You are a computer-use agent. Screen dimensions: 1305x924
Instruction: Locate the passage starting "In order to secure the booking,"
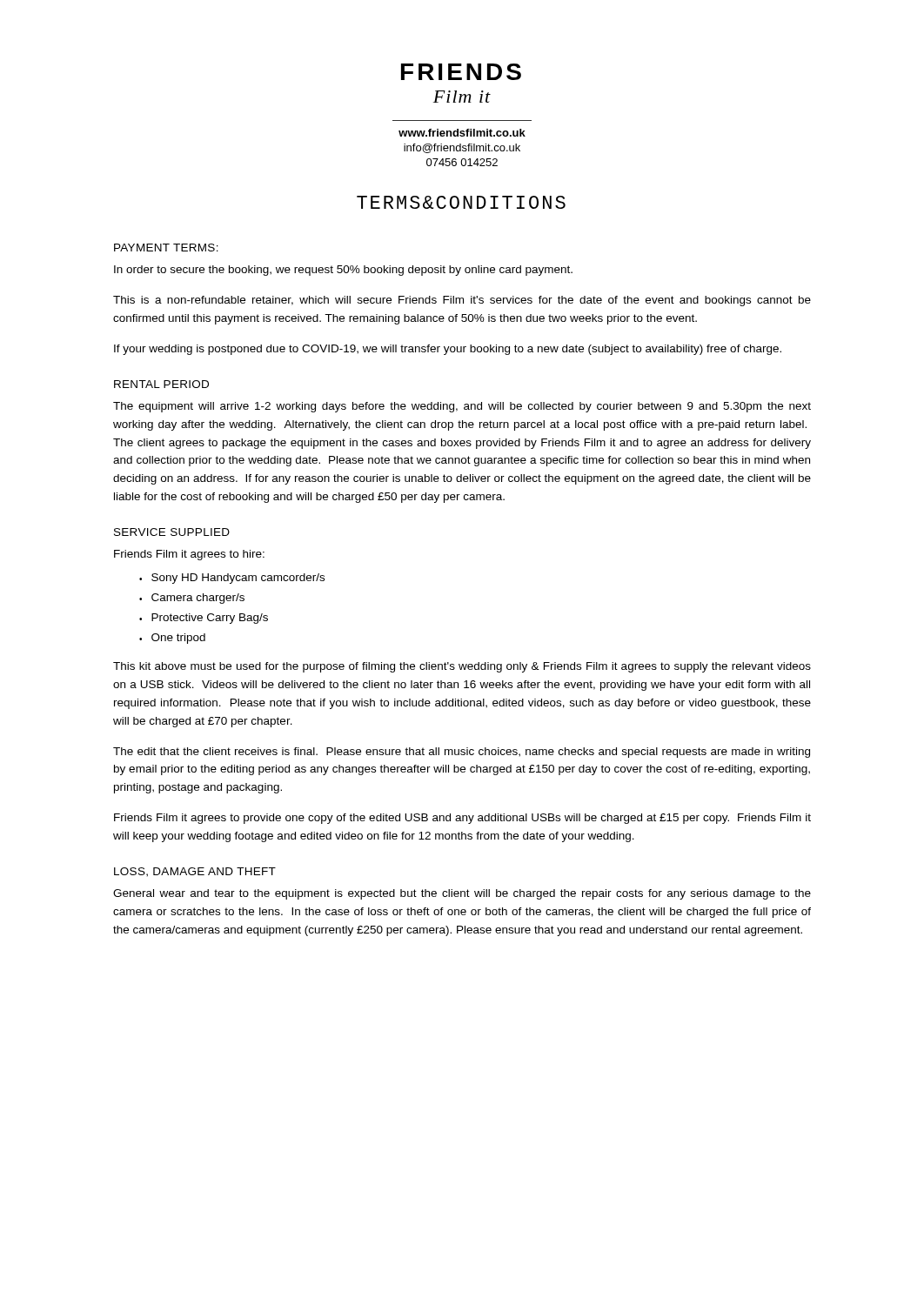coord(343,269)
